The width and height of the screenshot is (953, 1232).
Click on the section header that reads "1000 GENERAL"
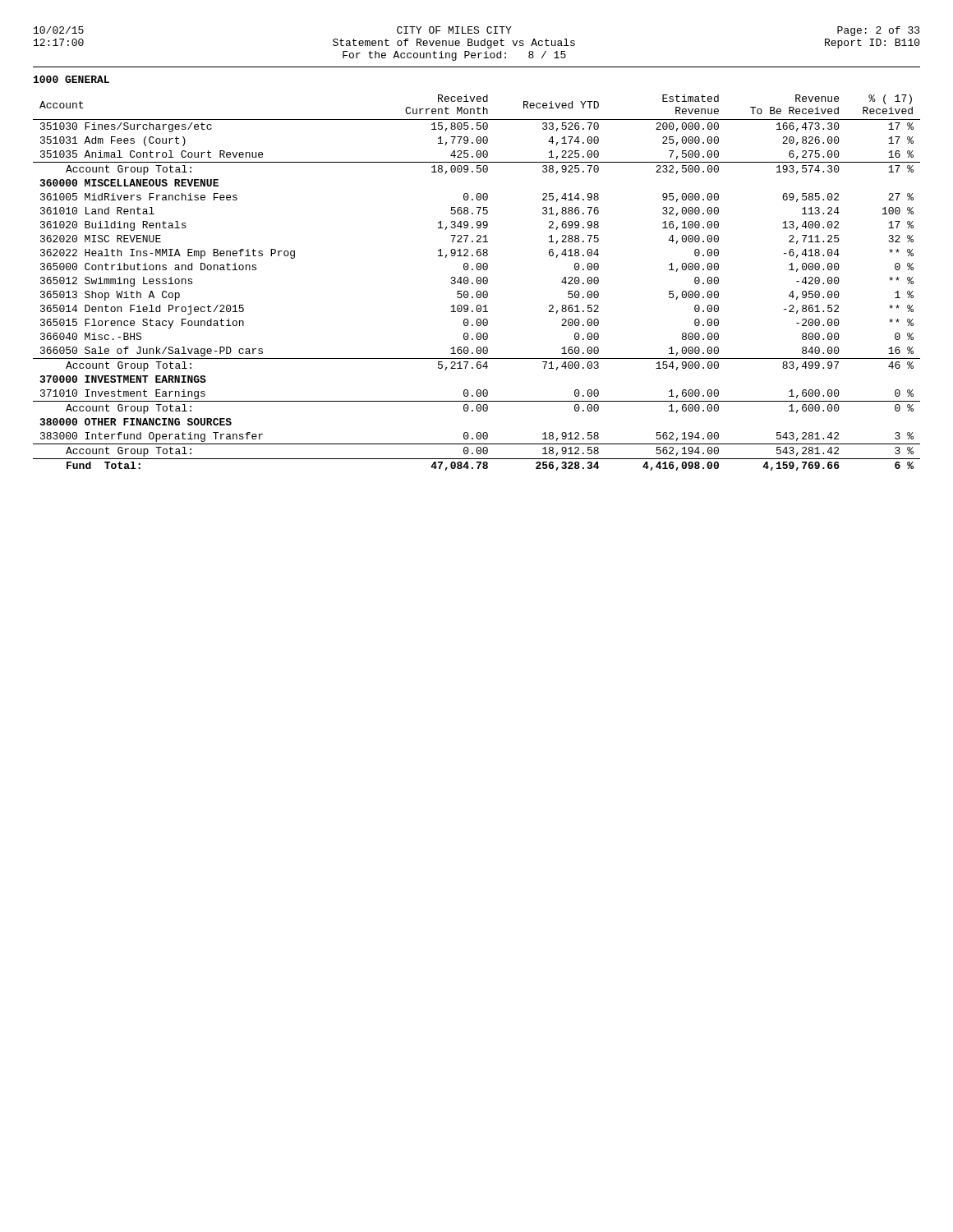(x=71, y=80)
